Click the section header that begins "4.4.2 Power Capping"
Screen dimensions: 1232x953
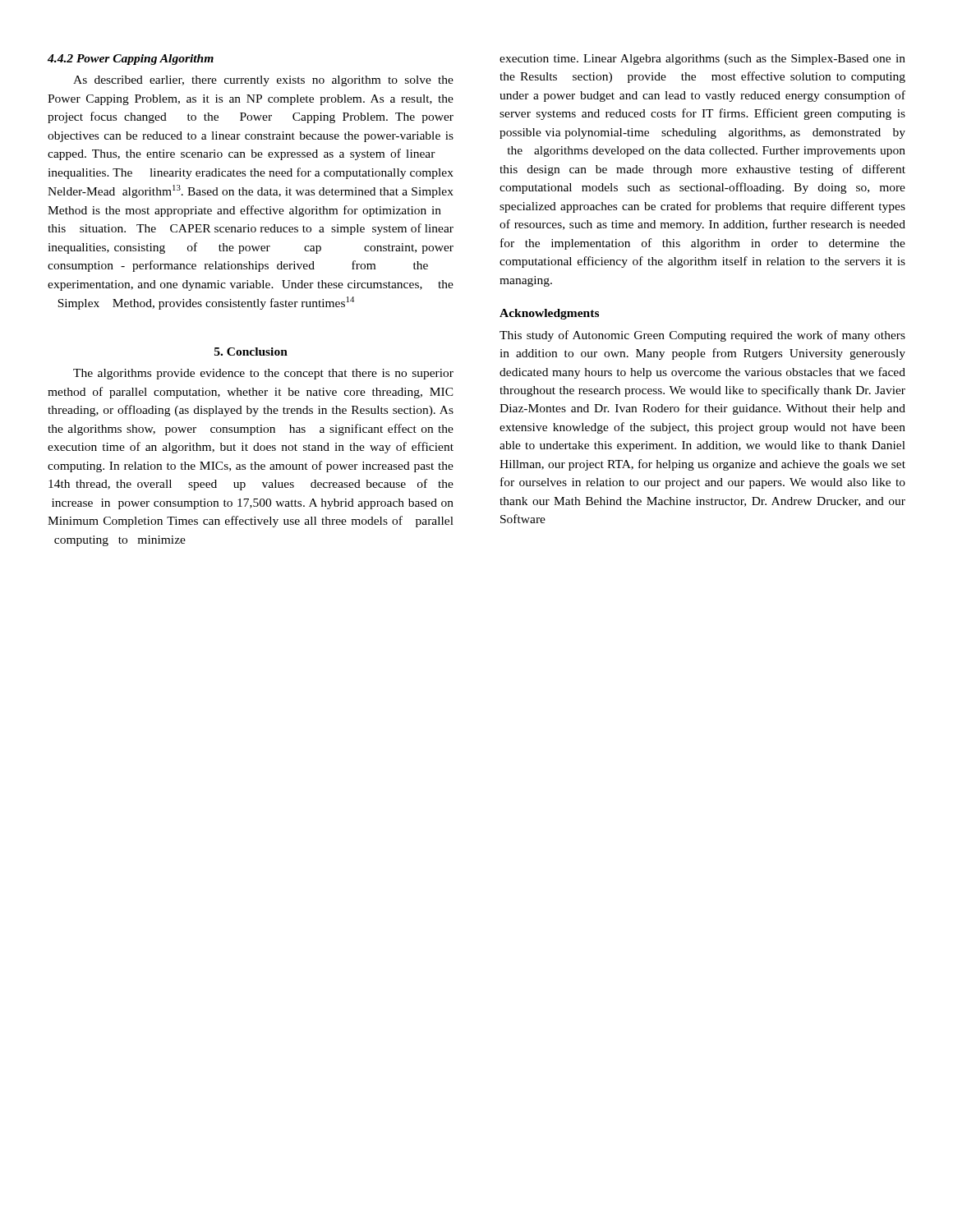(x=131, y=60)
